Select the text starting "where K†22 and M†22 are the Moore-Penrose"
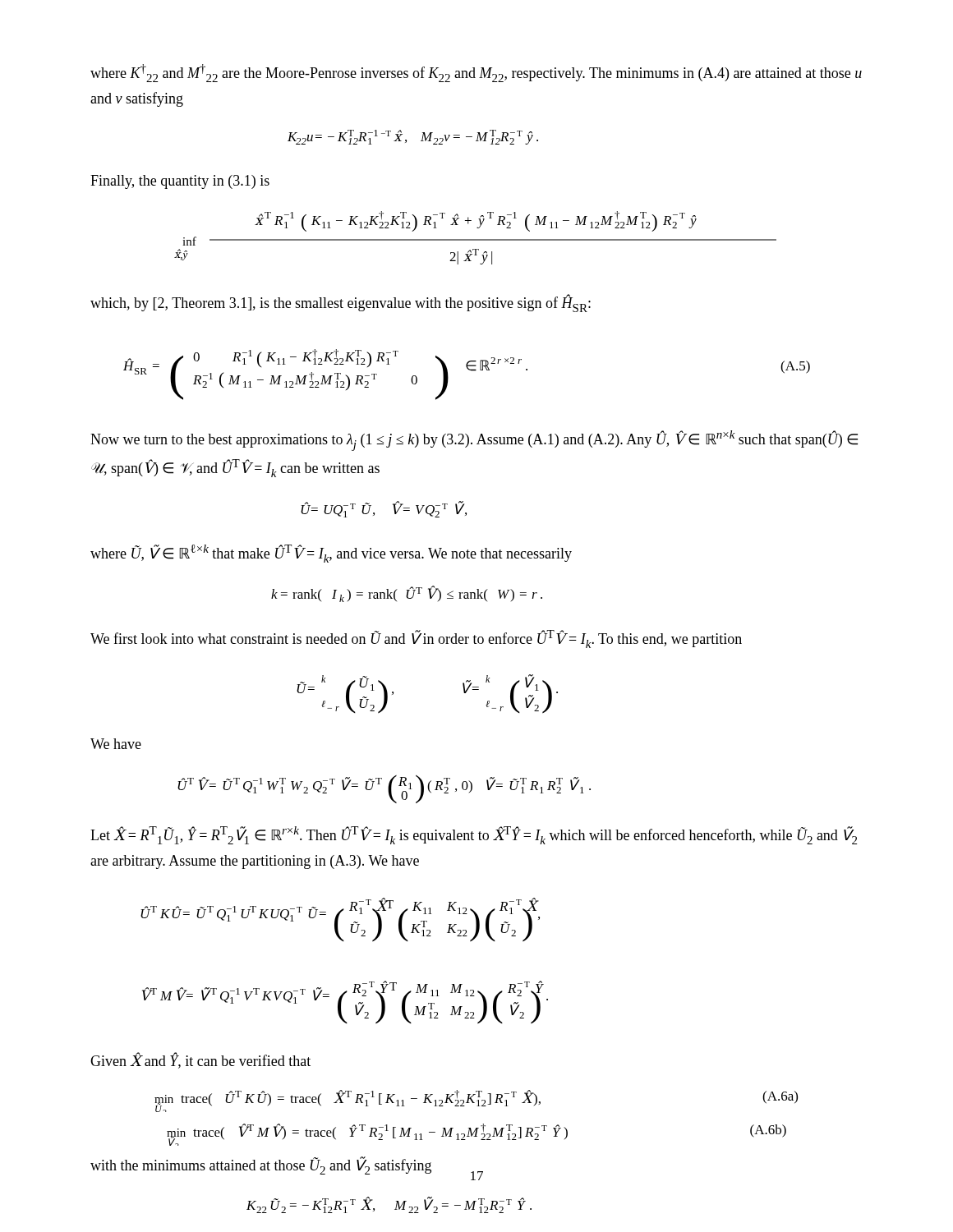The width and height of the screenshot is (953, 1232). pyautogui.click(x=476, y=84)
